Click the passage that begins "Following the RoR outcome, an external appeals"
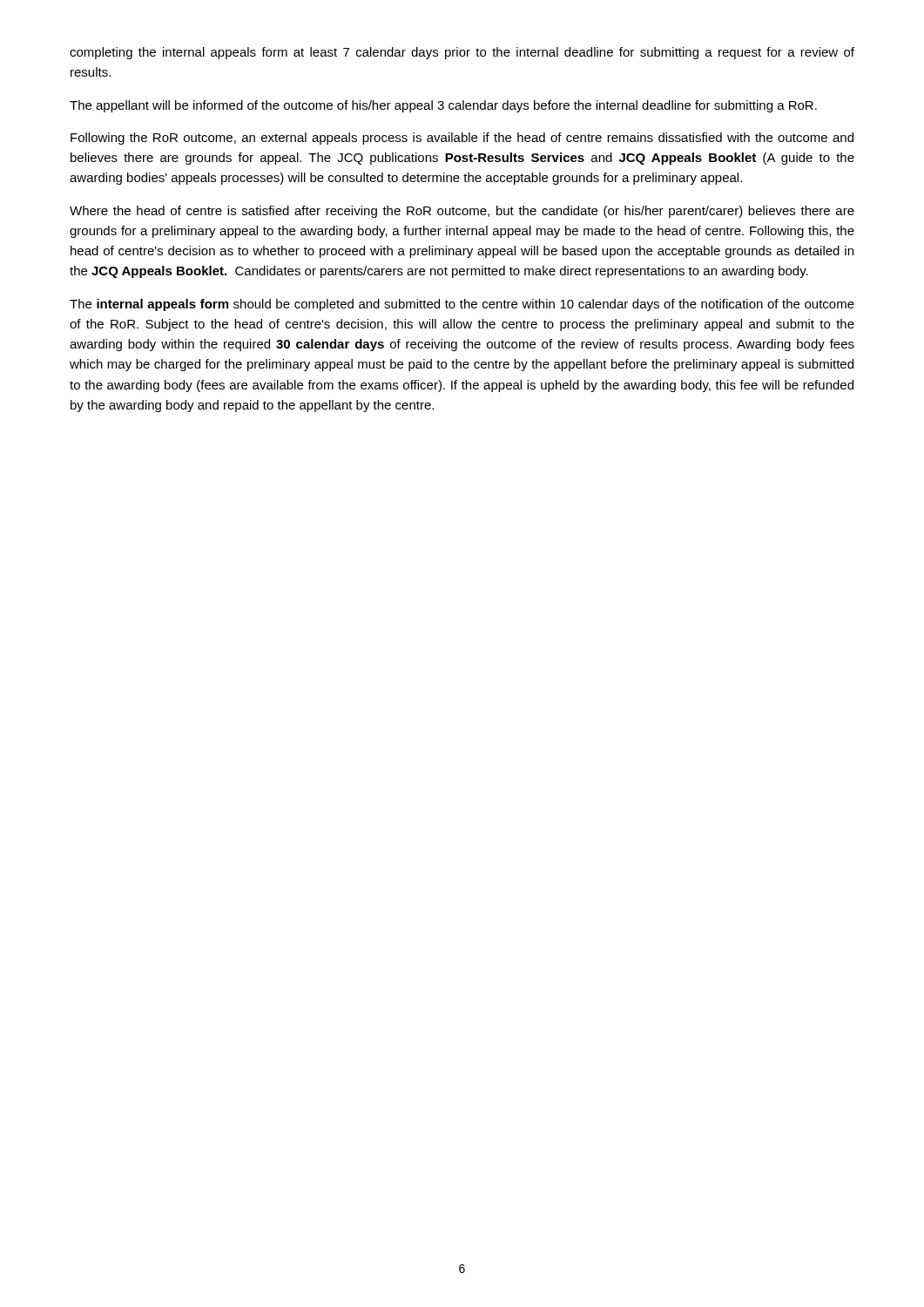924x1307 pixels. 462,157
